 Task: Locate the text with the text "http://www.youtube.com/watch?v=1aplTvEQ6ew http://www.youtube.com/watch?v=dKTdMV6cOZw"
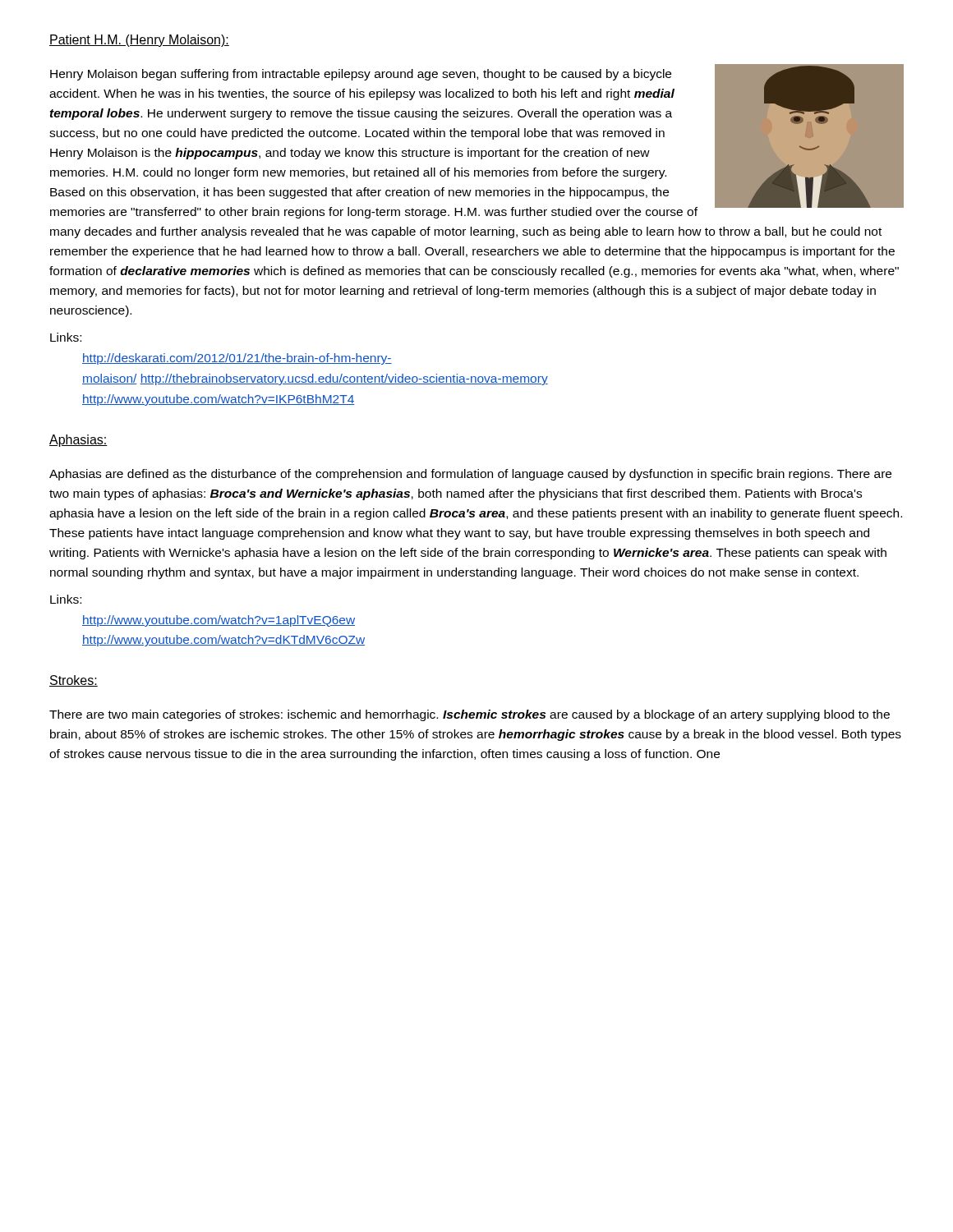224,630
